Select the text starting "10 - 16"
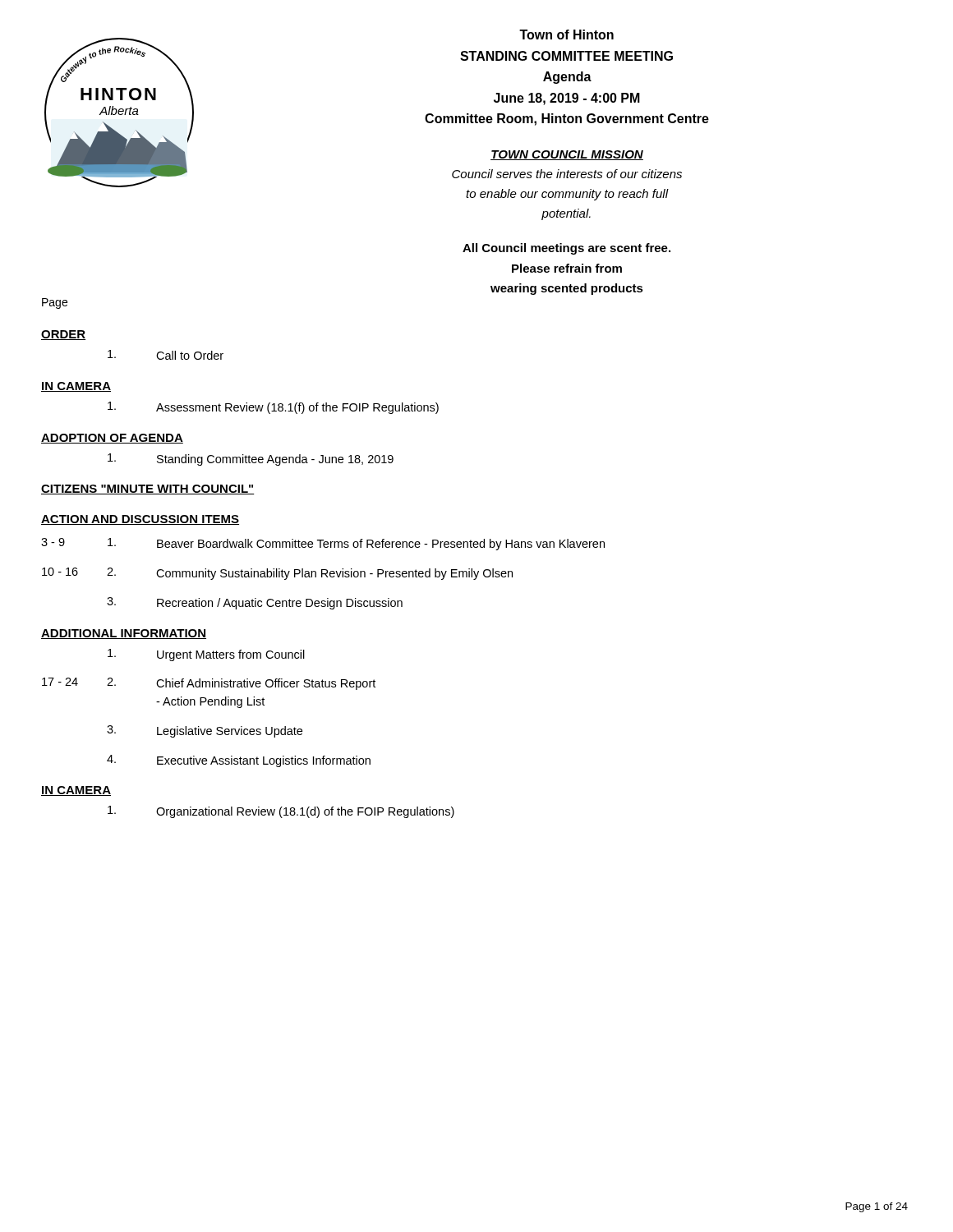953x1232 pixels. coord(476,574)
